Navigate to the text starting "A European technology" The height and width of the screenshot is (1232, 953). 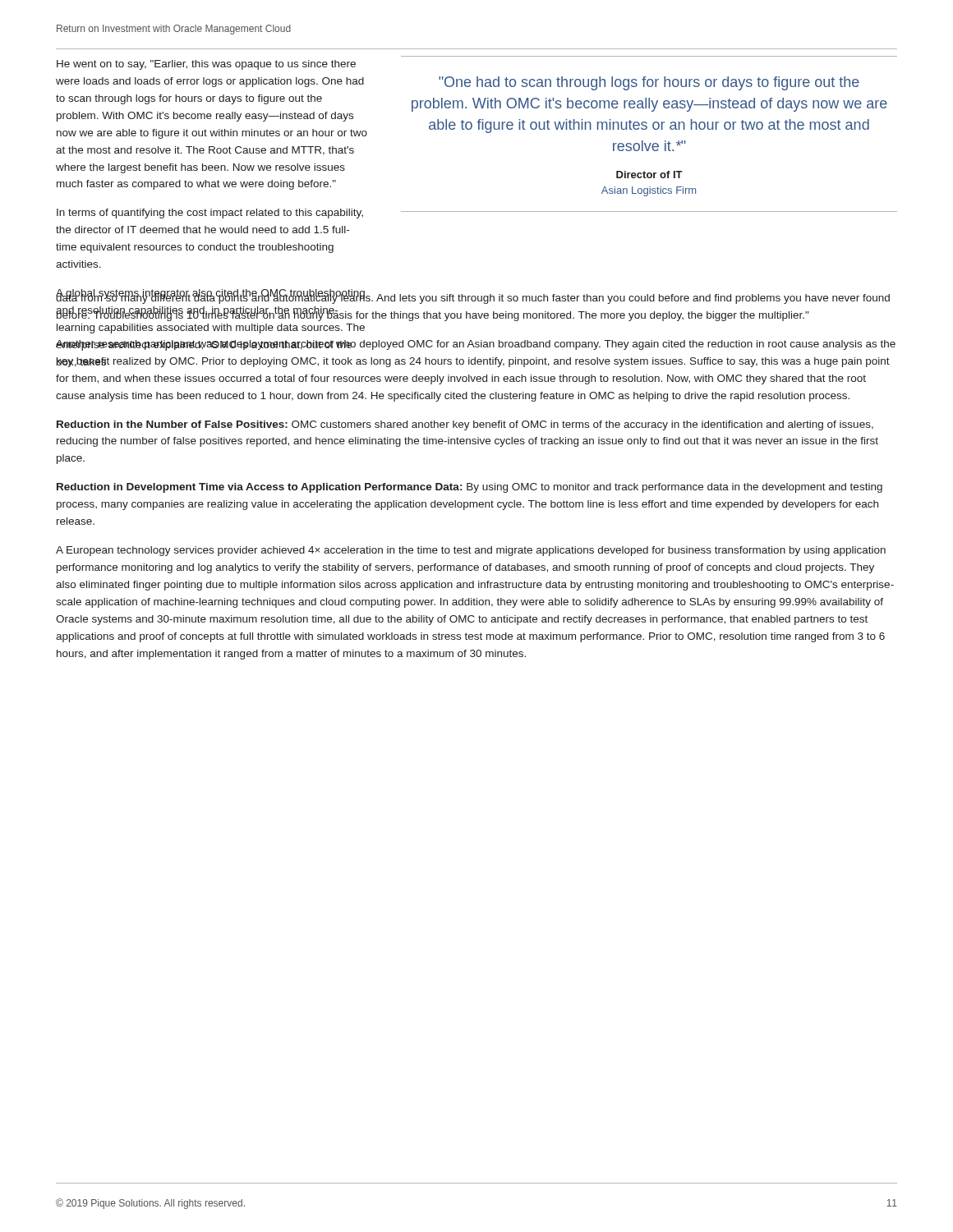click(475, 602)
